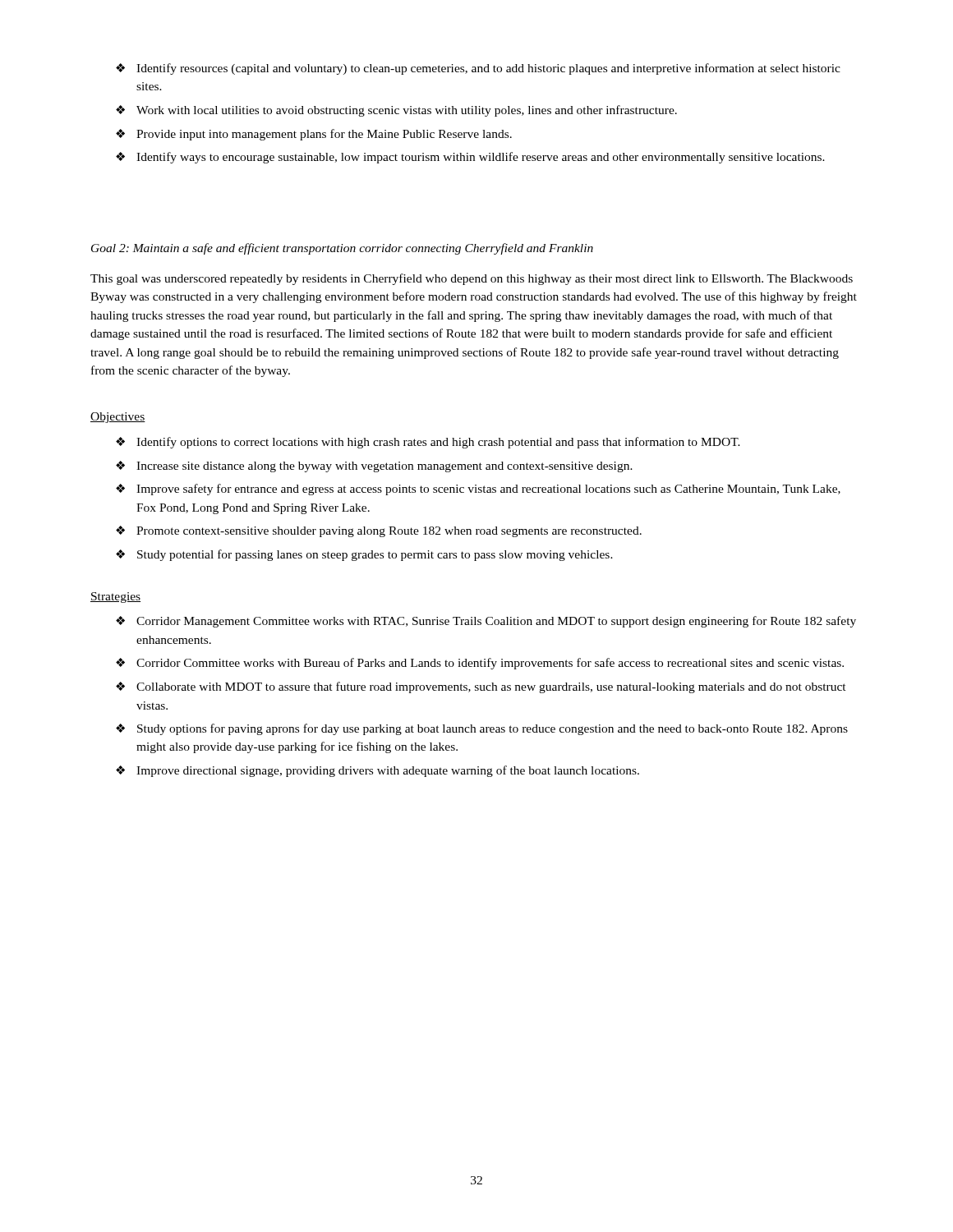The height and width of the screenshot is (1232, 953).
Task: Find the list item that reads "❖ Identify resources (capital and voluntary)"
Action: [489, 78]
